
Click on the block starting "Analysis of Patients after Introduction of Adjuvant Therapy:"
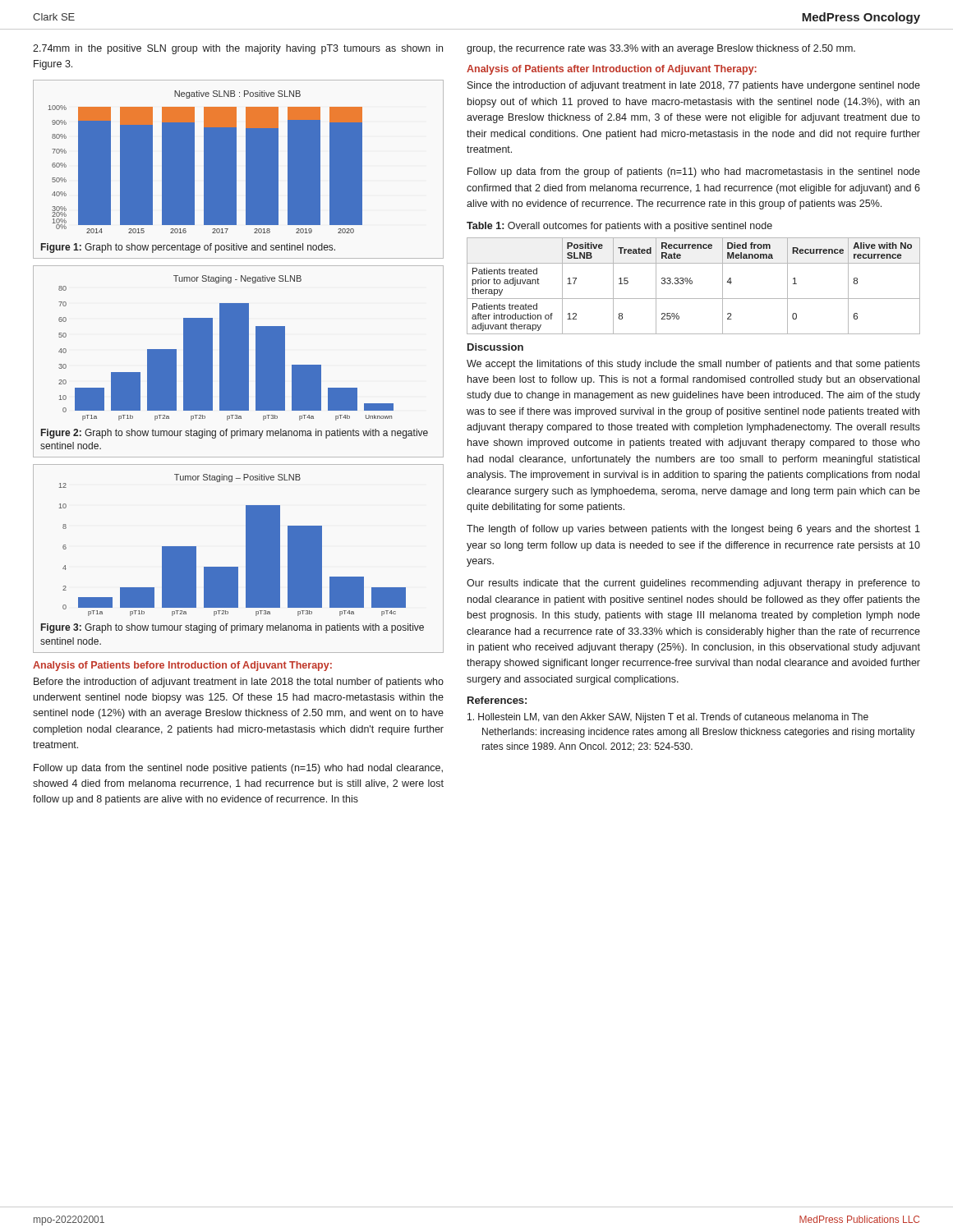pos(612,69)
